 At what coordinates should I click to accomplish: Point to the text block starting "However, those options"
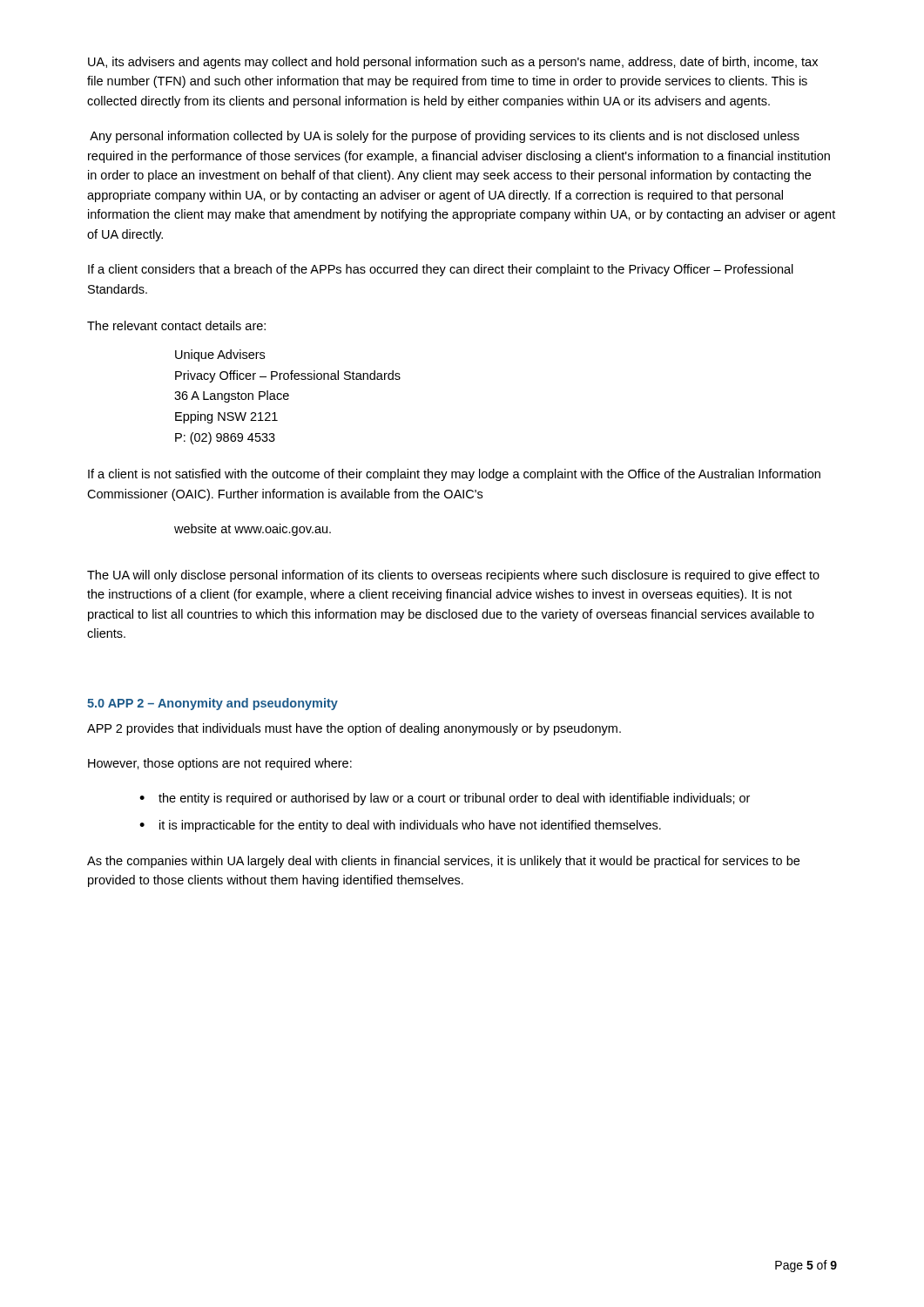pyautogui.click(x=220, y=763)
